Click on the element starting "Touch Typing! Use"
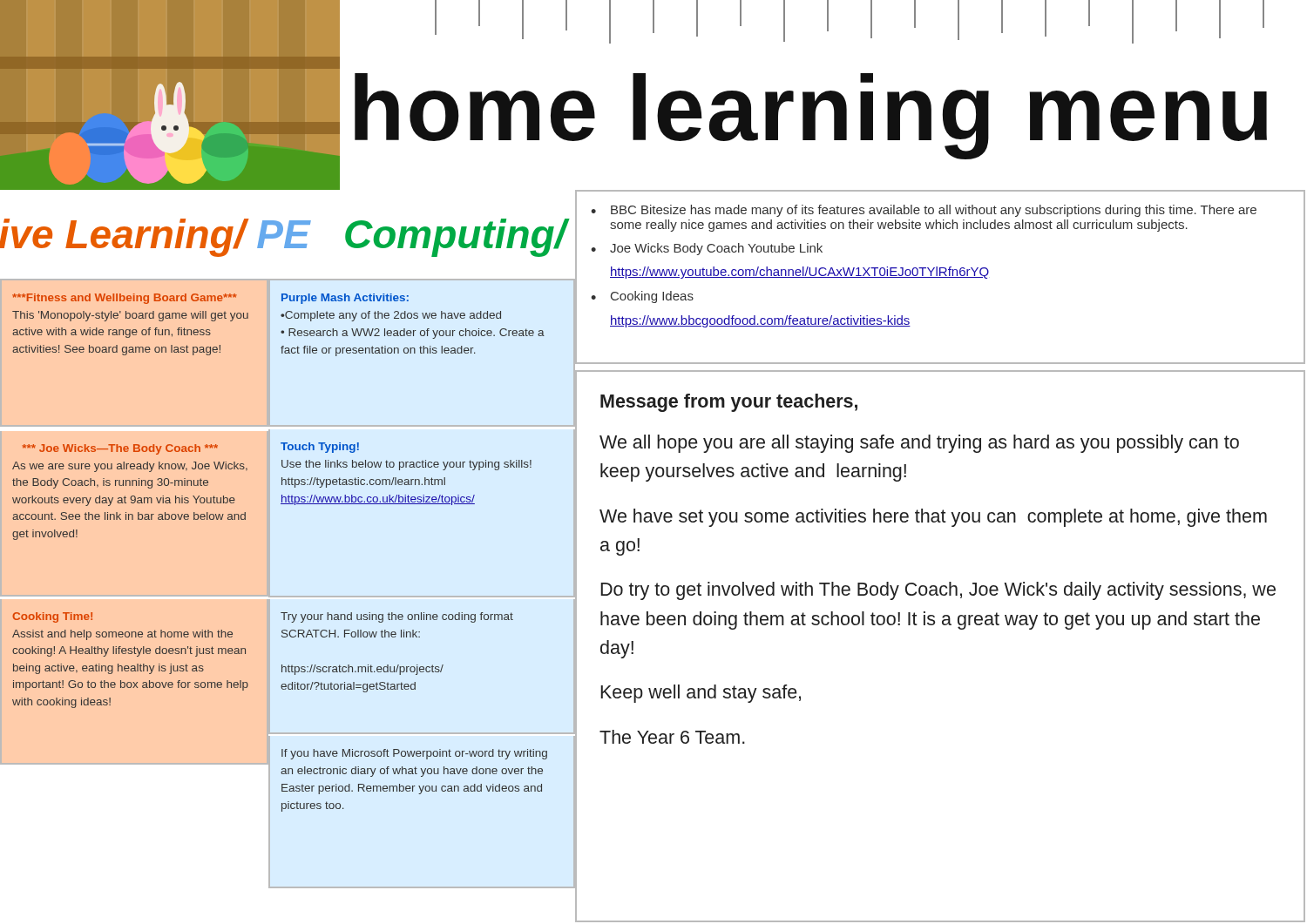 tap(422, 473)
